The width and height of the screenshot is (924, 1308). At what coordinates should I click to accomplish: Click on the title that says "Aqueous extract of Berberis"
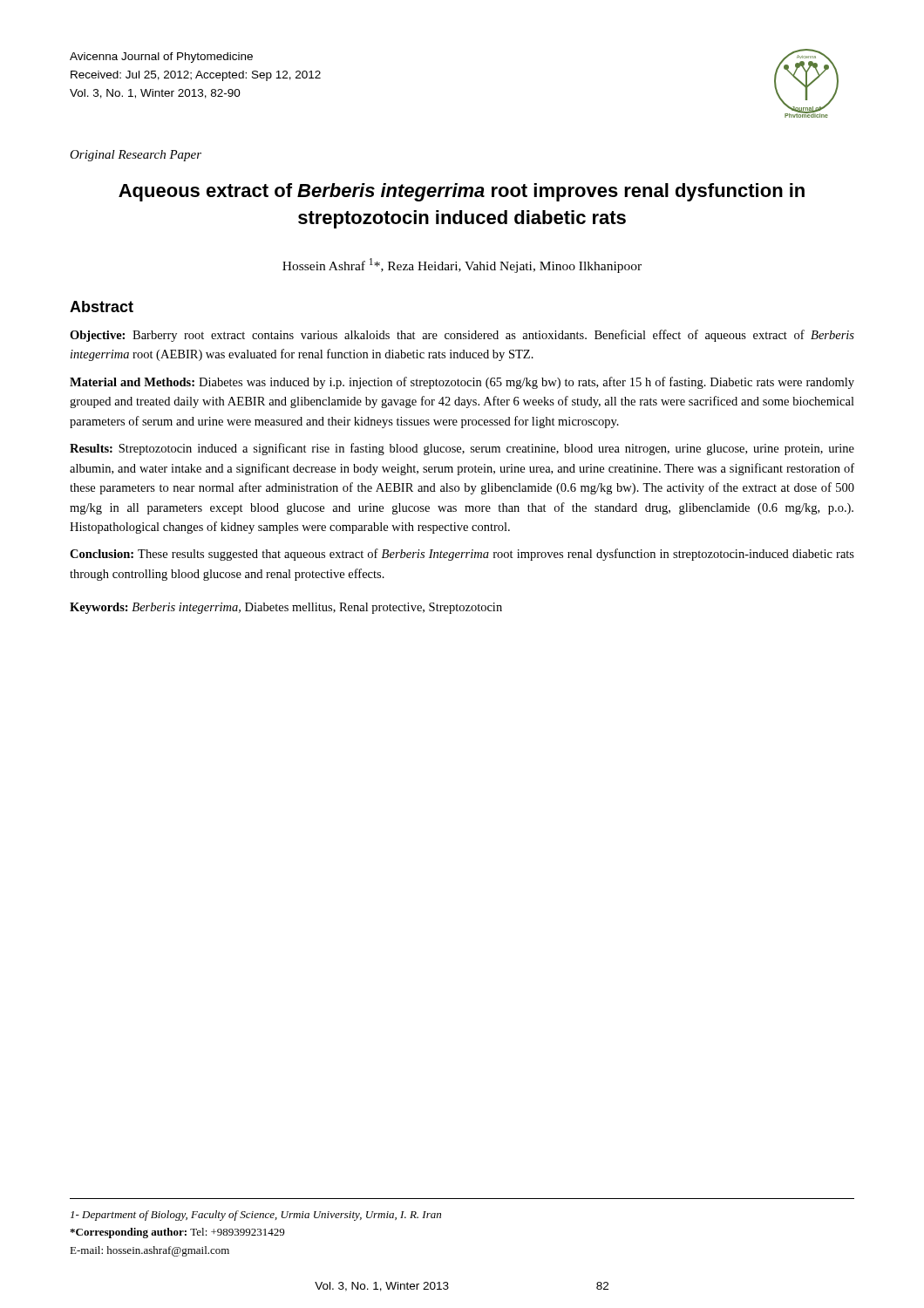462,204
